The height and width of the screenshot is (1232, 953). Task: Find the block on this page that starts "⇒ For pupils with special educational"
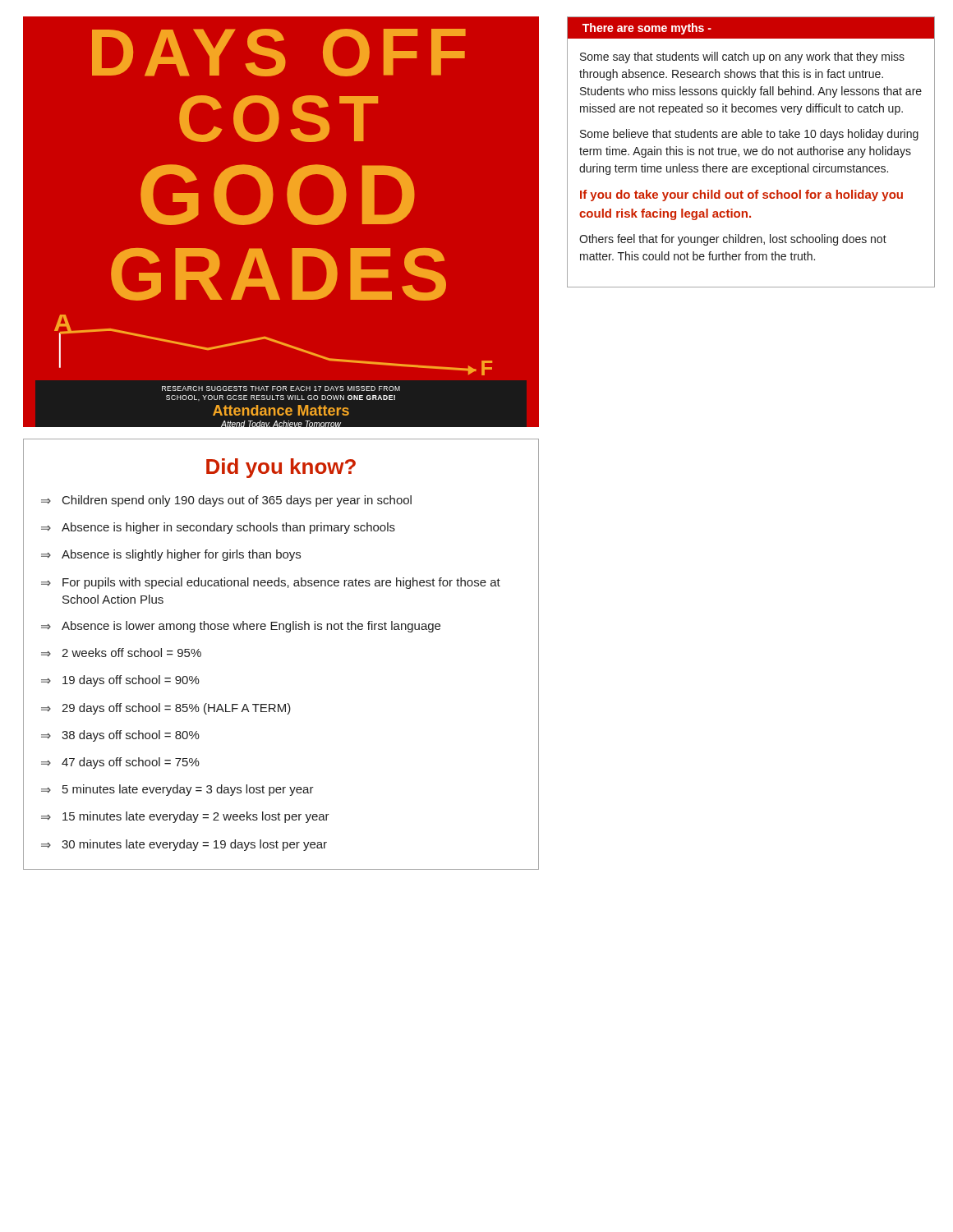click(x=281, y=591)
